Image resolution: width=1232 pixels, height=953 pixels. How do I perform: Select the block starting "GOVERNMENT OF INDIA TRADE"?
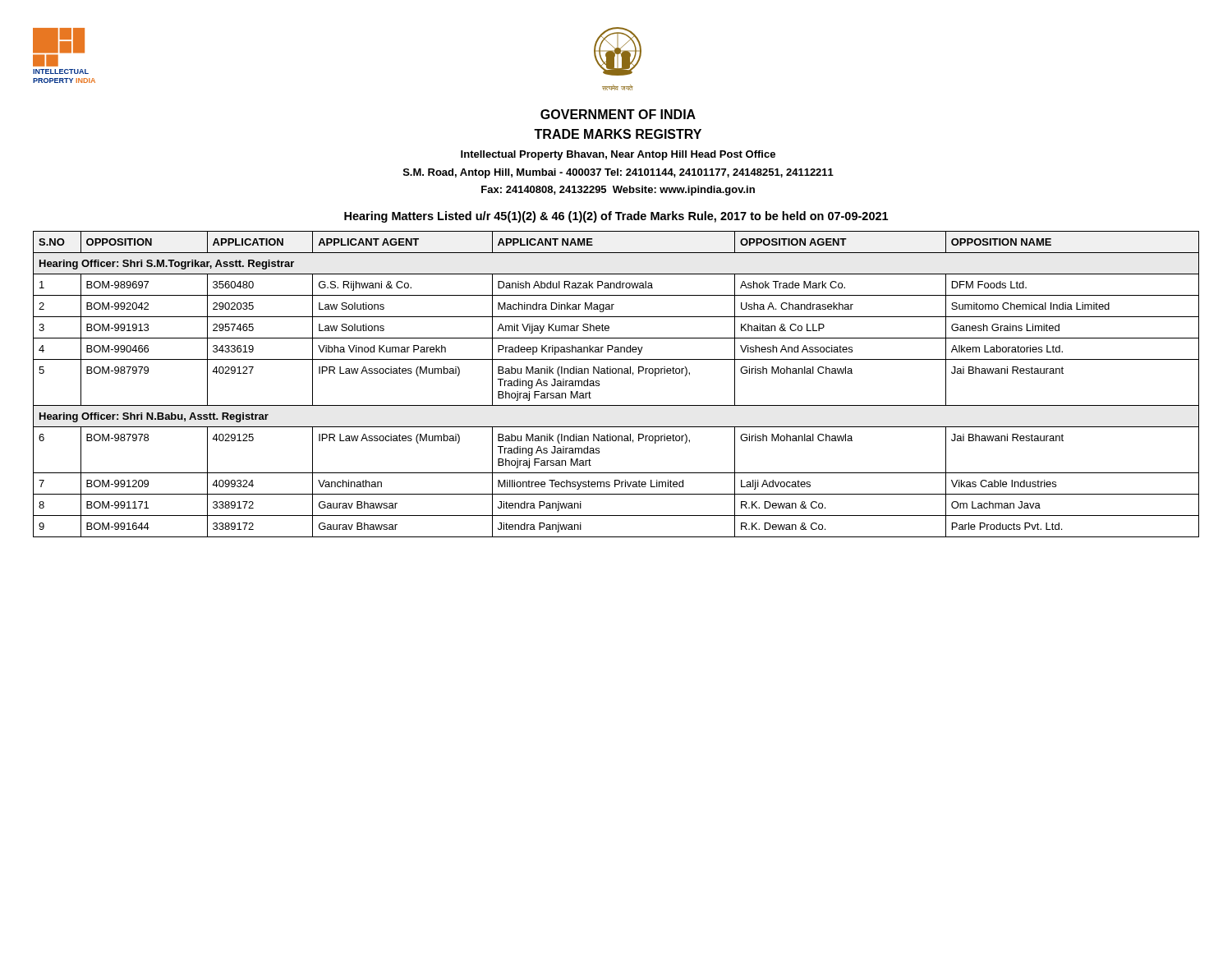[618, 151]
